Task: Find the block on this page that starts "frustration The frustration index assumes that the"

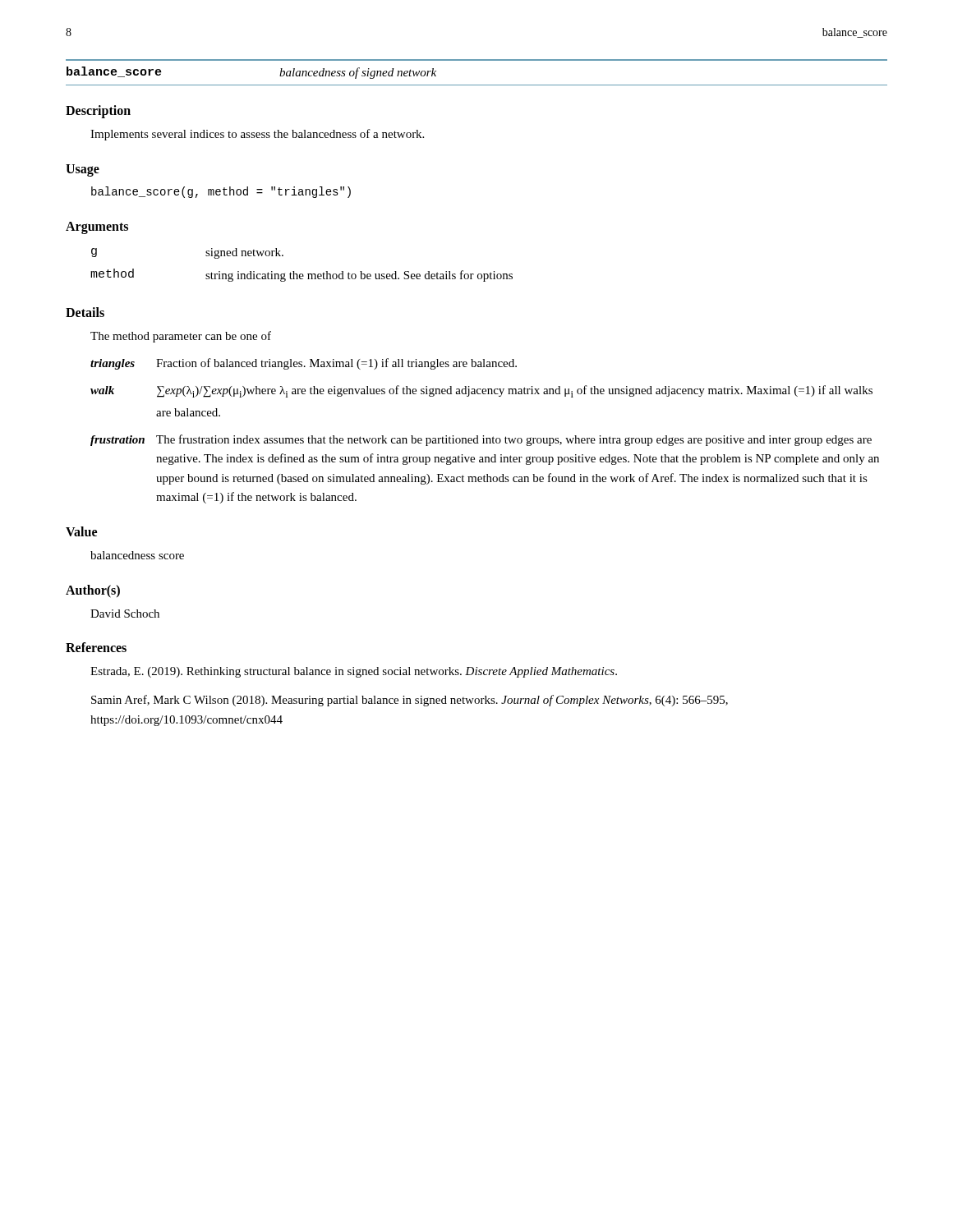Action: [489, 469]
